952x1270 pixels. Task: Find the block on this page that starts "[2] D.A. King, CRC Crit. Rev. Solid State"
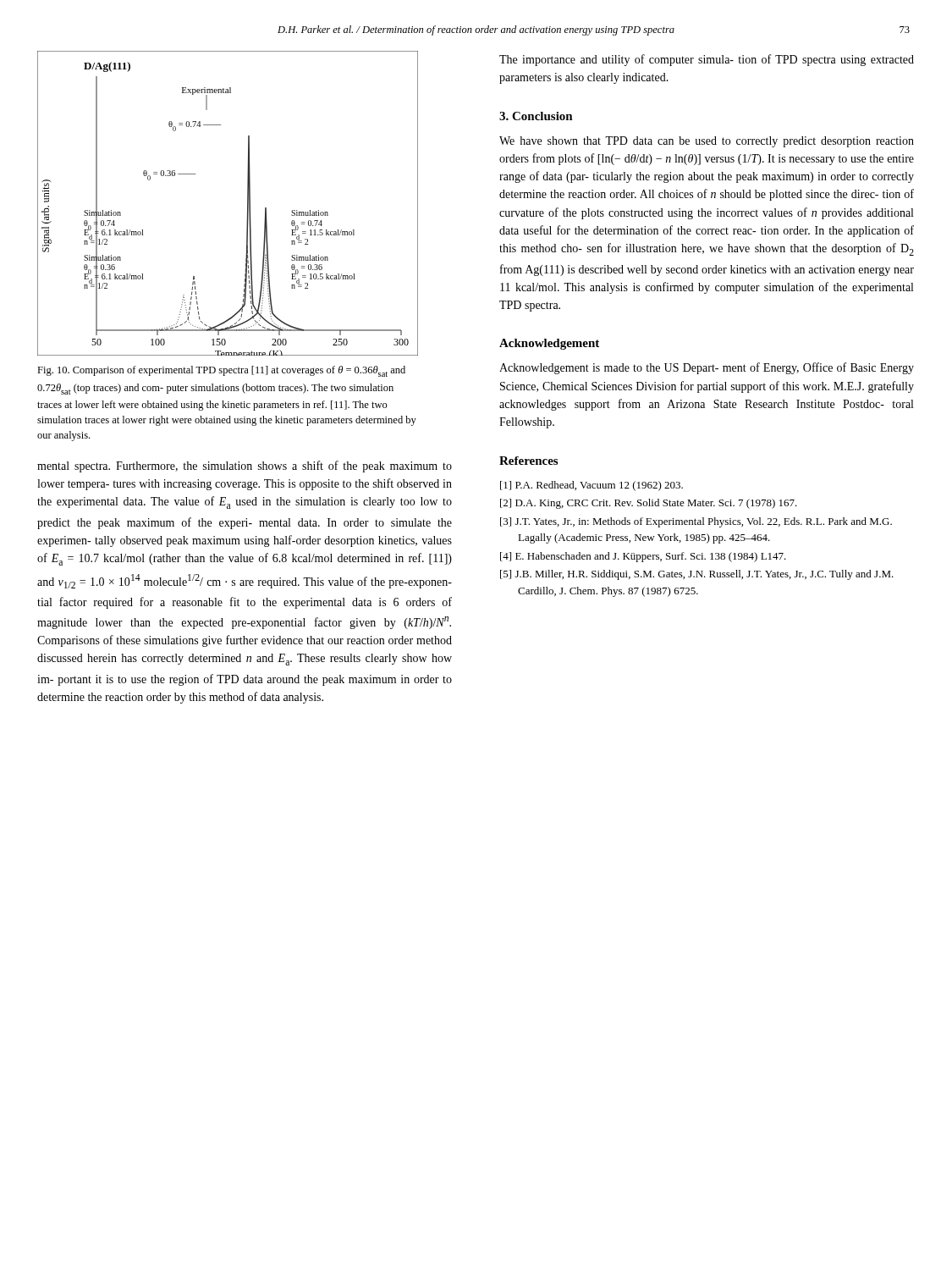tap(648, 503)
